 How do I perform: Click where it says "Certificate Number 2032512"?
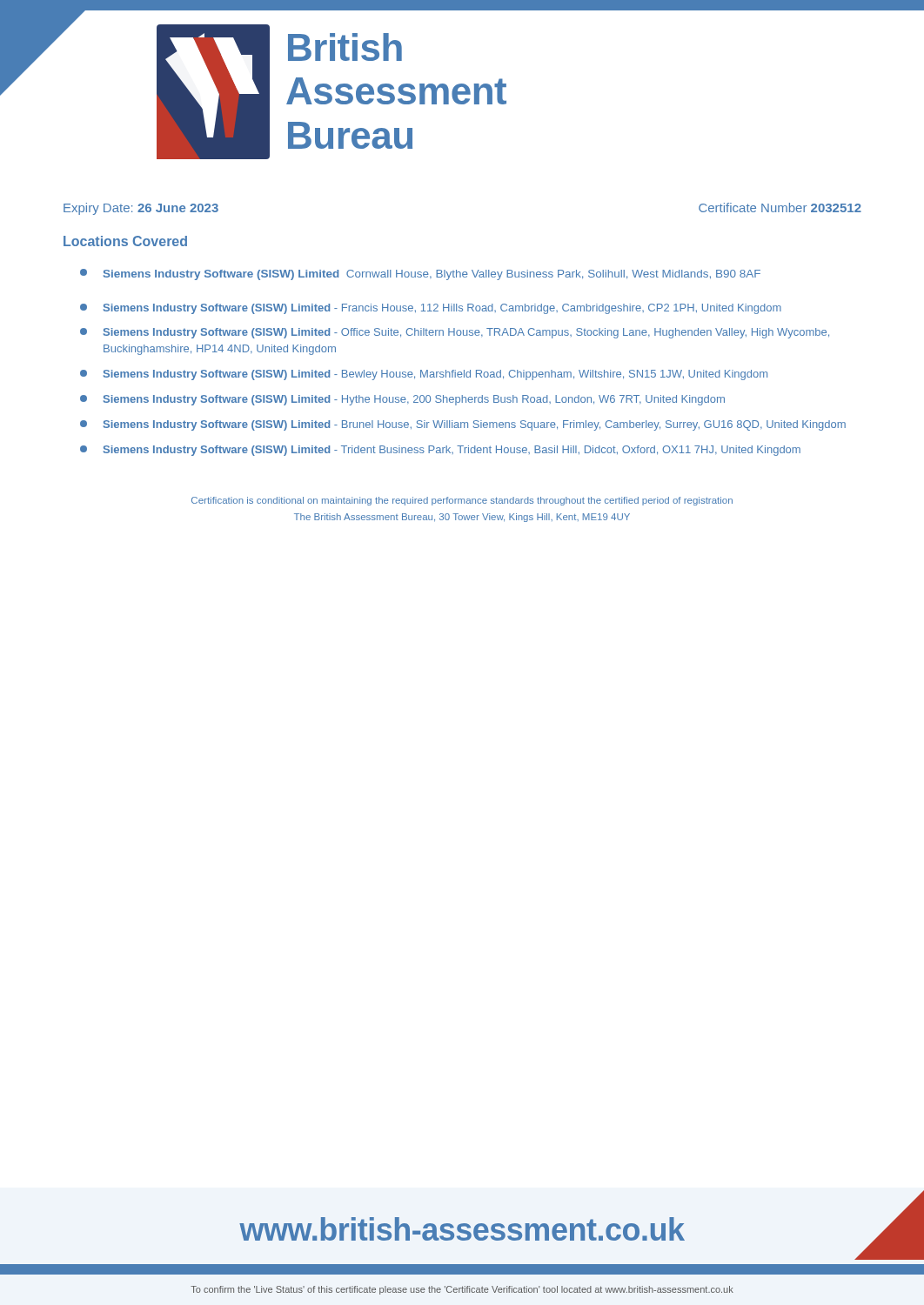click(780, 207)
